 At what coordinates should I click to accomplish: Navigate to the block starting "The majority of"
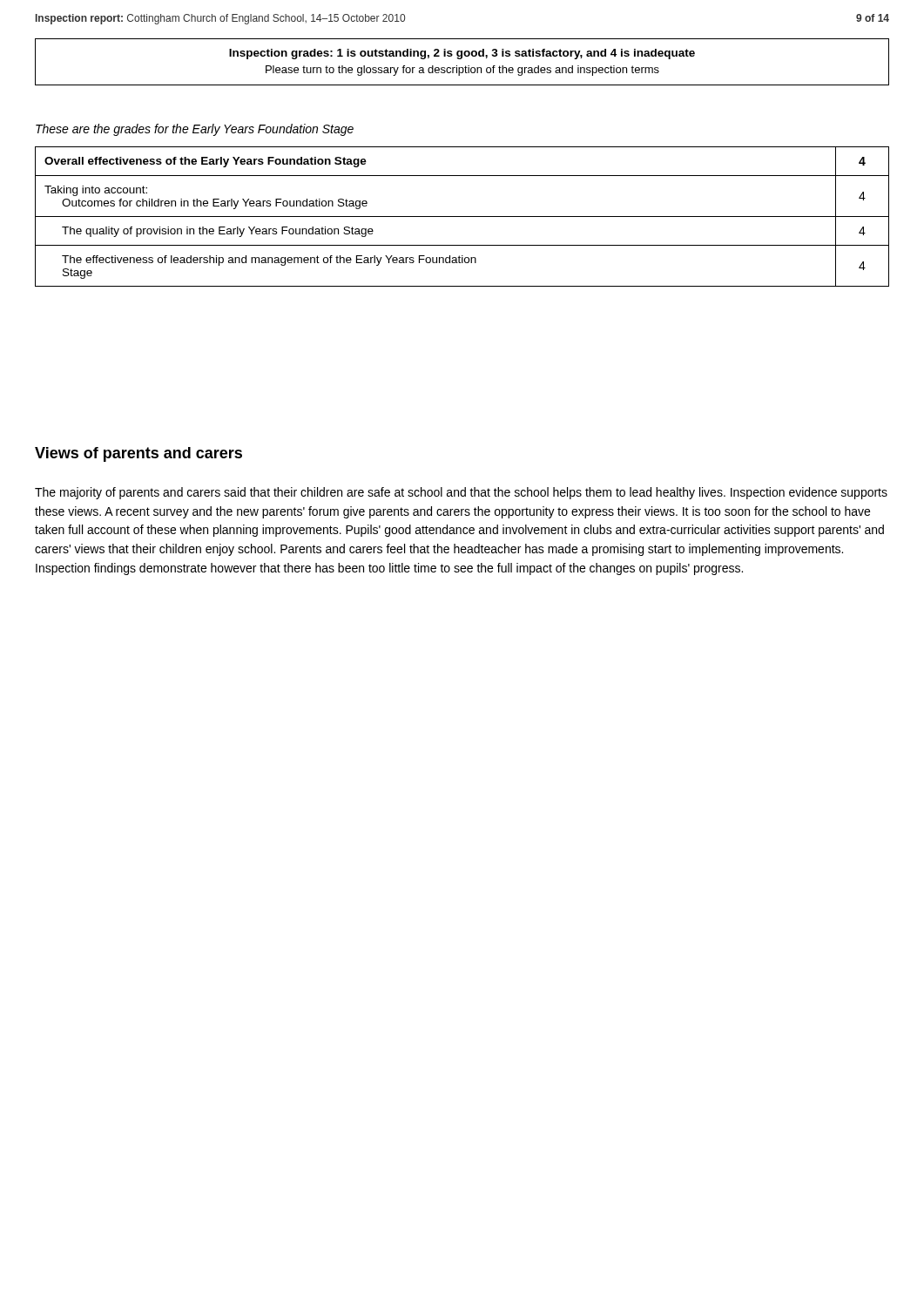[461, 530]
